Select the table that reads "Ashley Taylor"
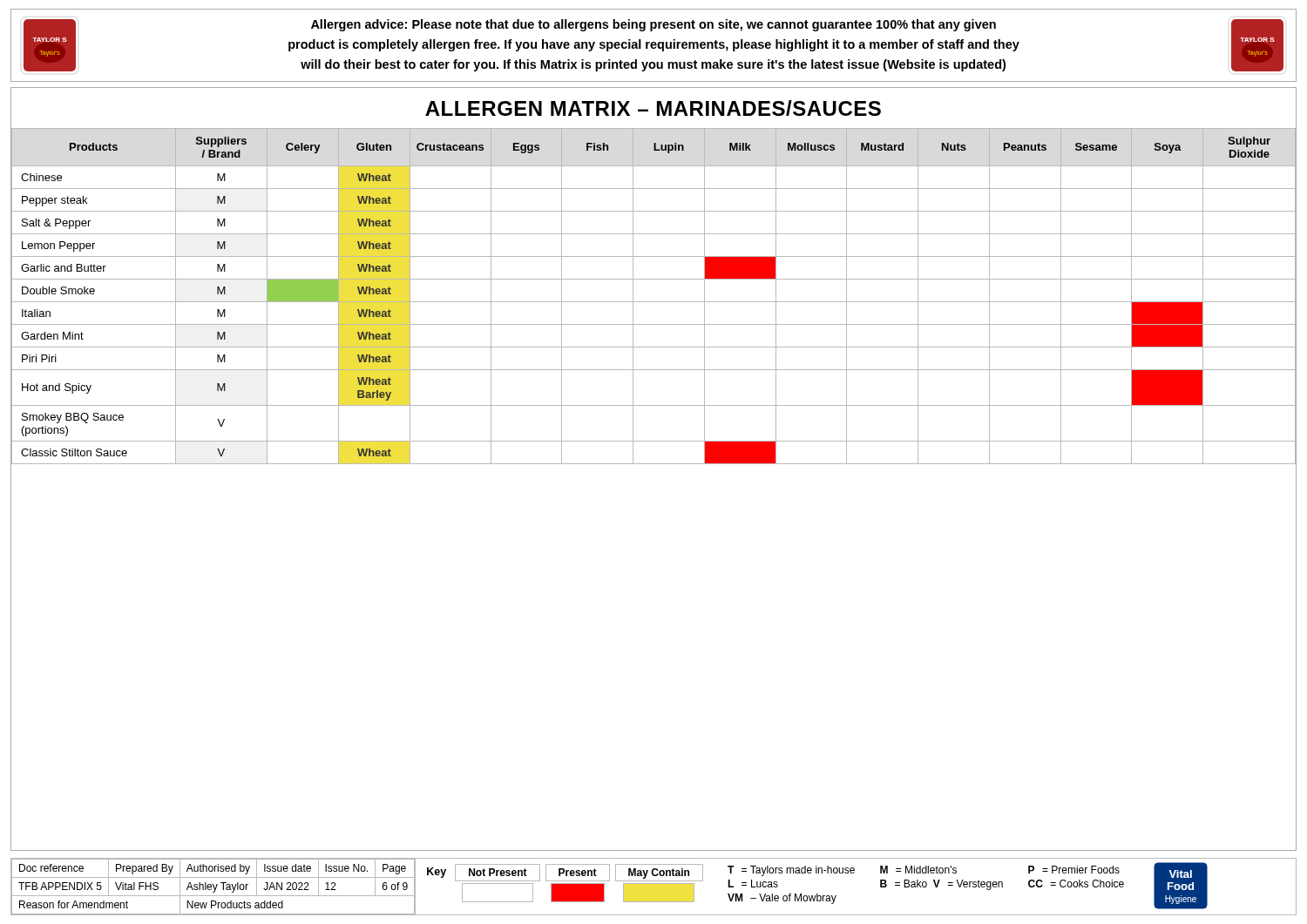 pyautogui.click(x=214, y=887)
